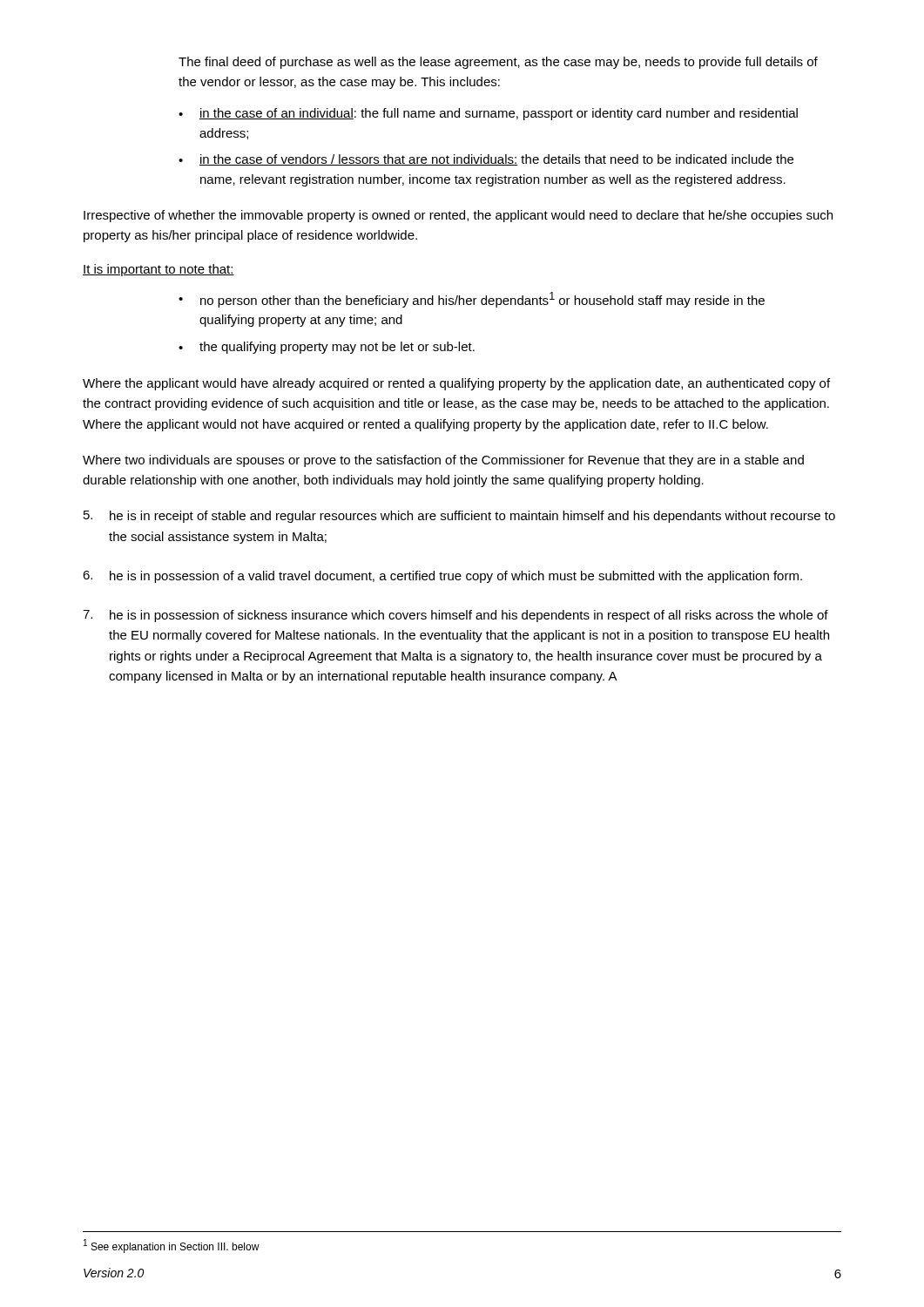Navigate to the text block starting "6. he is in possession of a valid"

coord(462,575)
